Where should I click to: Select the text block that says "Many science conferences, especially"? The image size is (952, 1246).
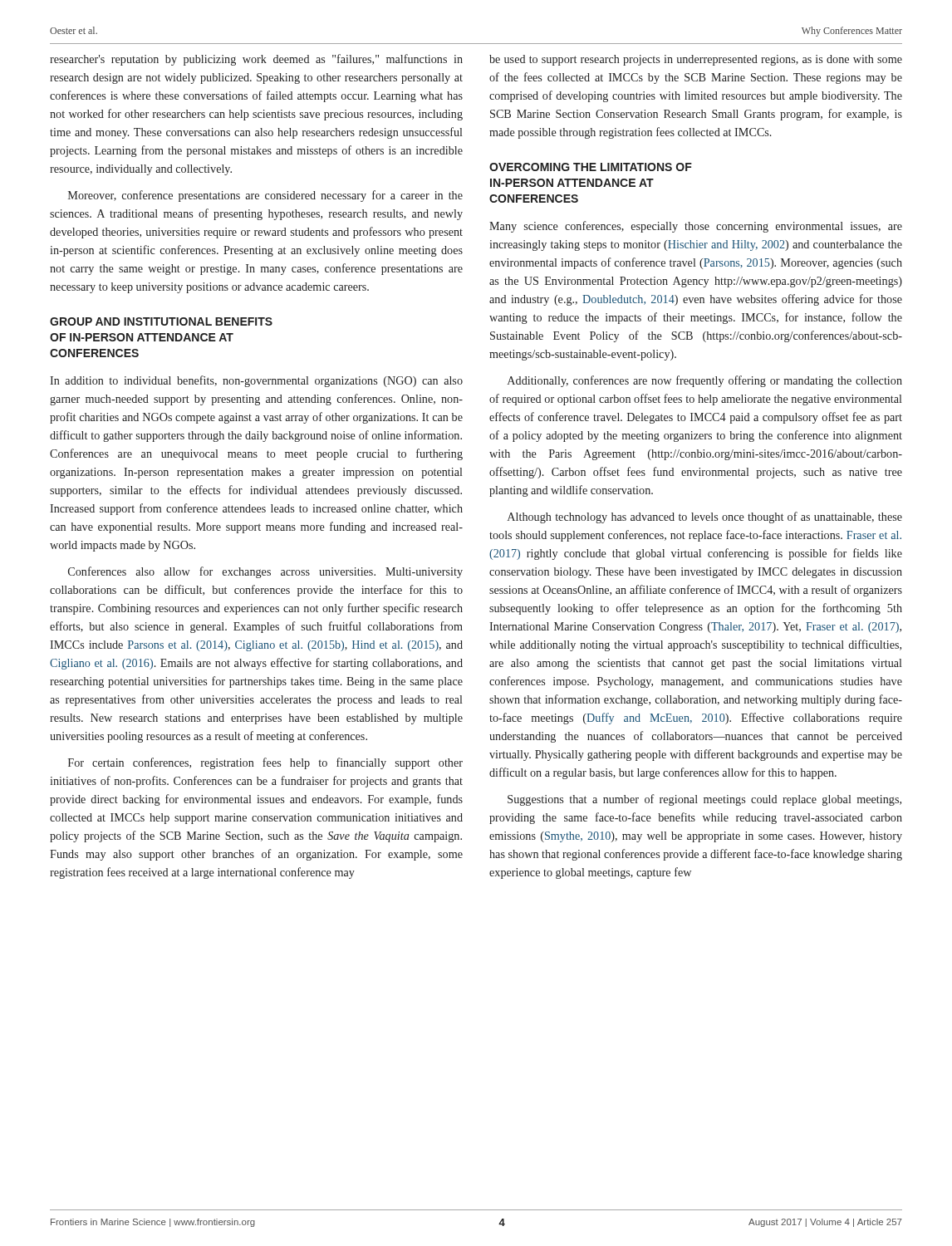click(696, 549)
